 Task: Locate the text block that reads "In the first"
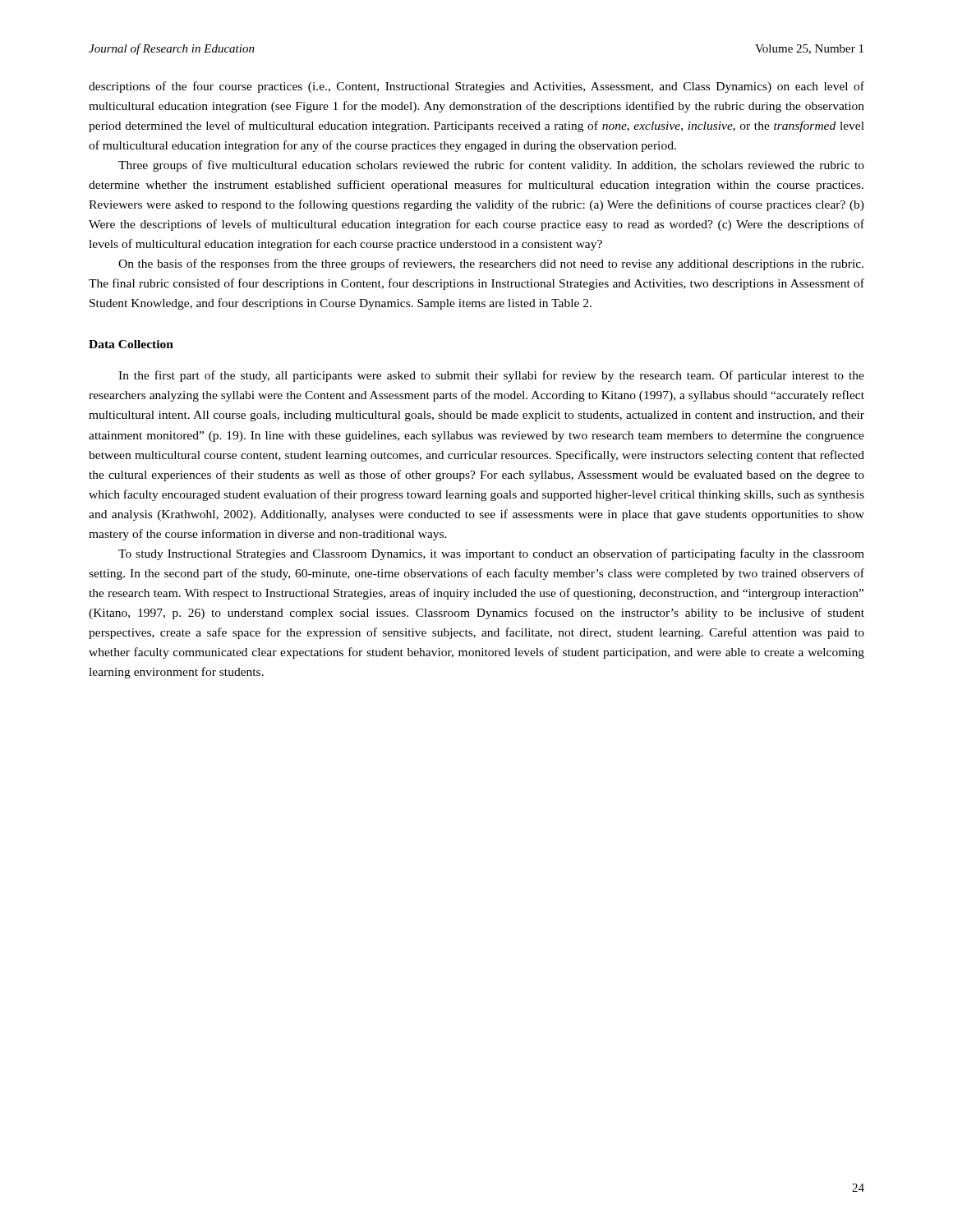(x=476, y=455)
